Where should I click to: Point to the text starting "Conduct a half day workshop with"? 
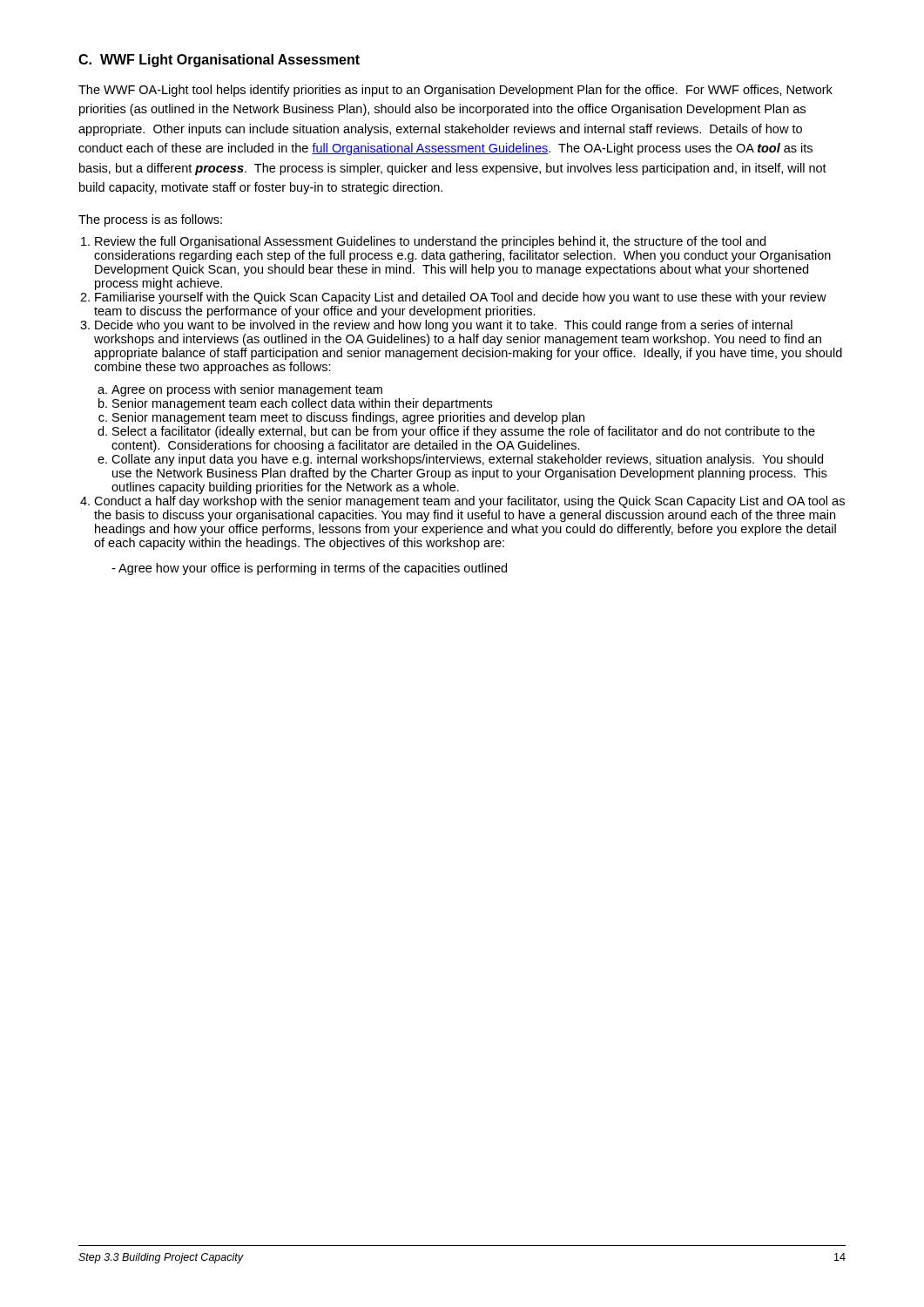(470, 536)
